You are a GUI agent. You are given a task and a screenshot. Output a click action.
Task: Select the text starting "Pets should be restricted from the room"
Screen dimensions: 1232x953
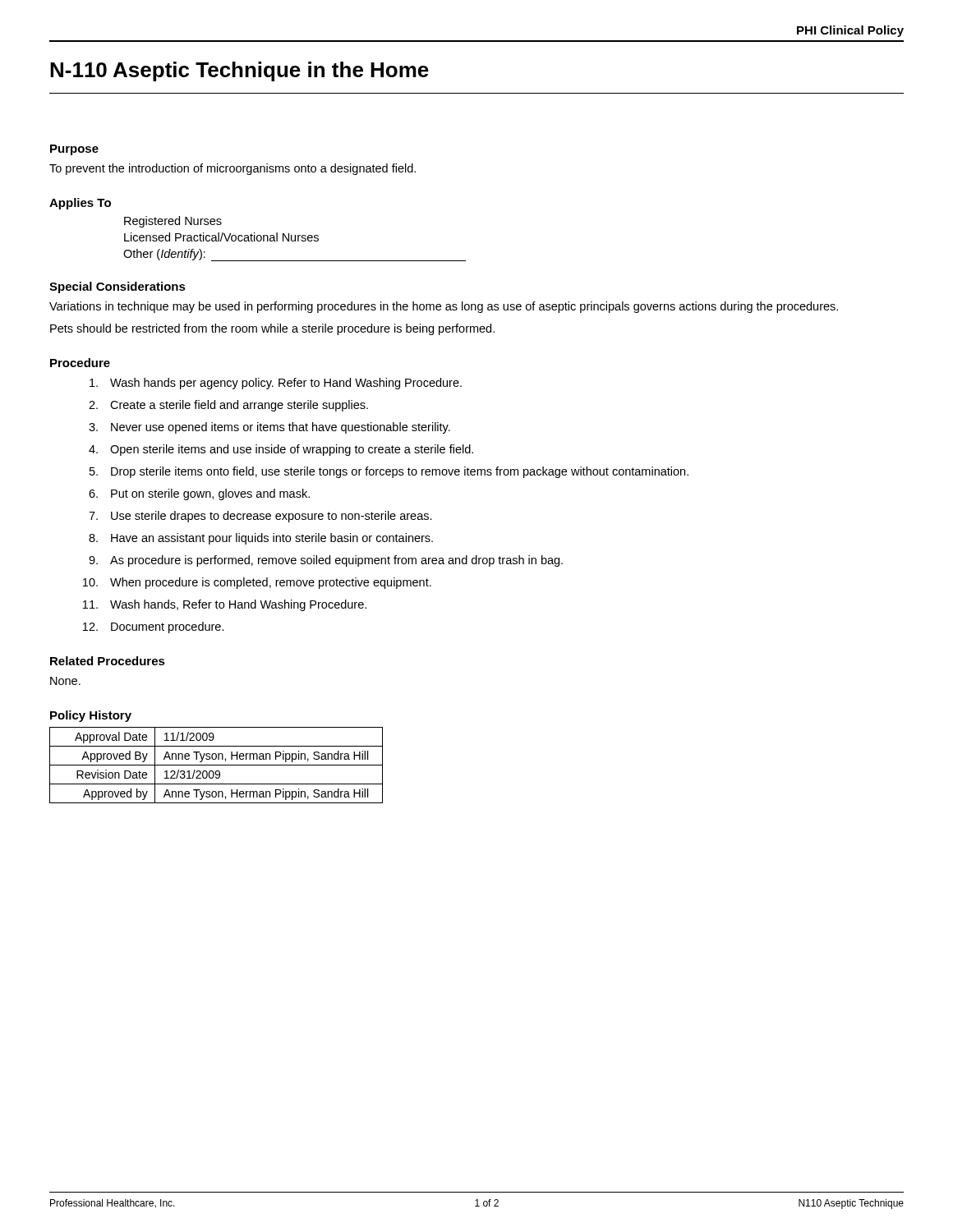(272, 329)
